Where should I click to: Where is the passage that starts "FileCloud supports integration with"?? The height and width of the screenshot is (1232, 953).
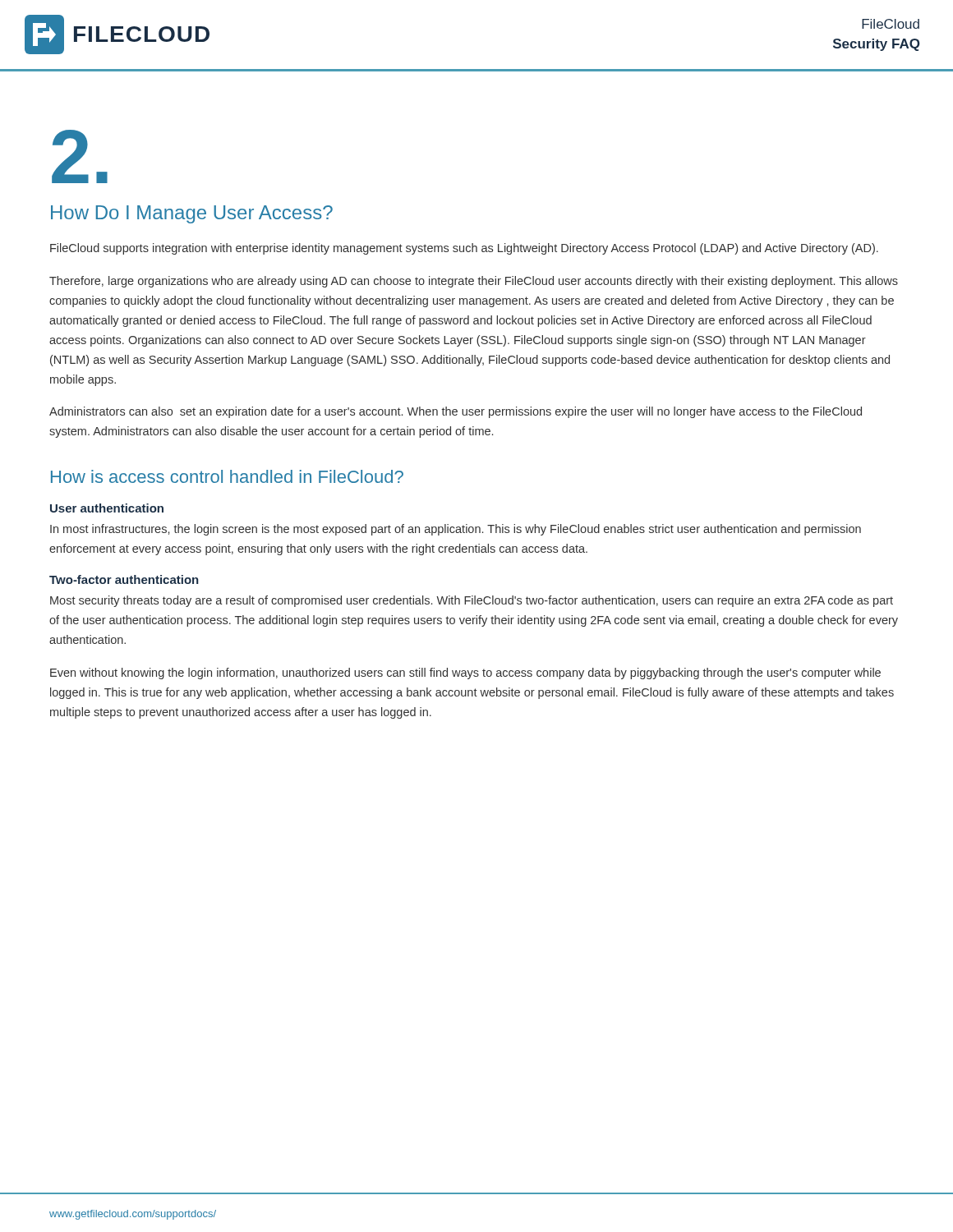coord(464,248)
